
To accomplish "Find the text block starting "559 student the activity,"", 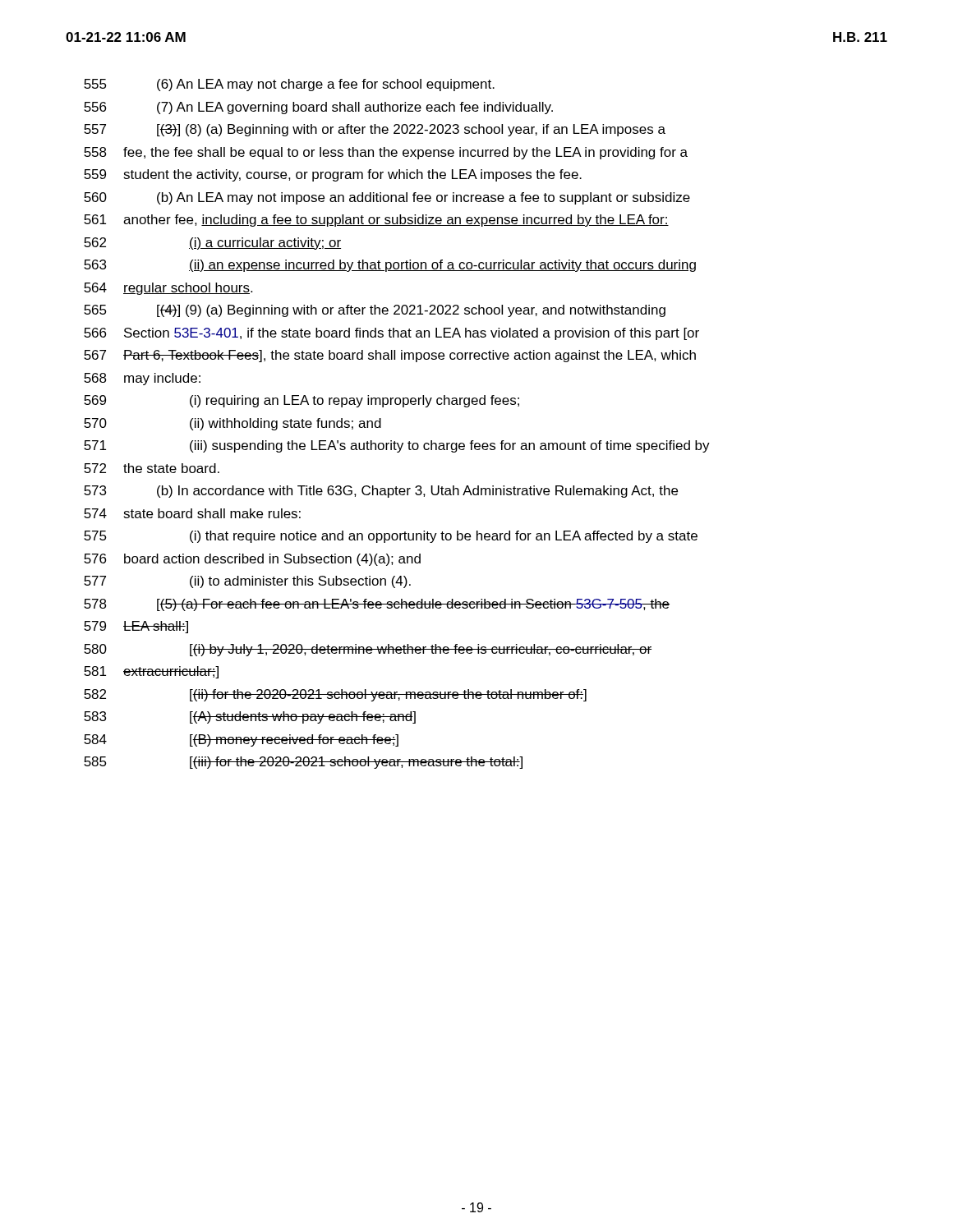I will [x=476, y=175].
